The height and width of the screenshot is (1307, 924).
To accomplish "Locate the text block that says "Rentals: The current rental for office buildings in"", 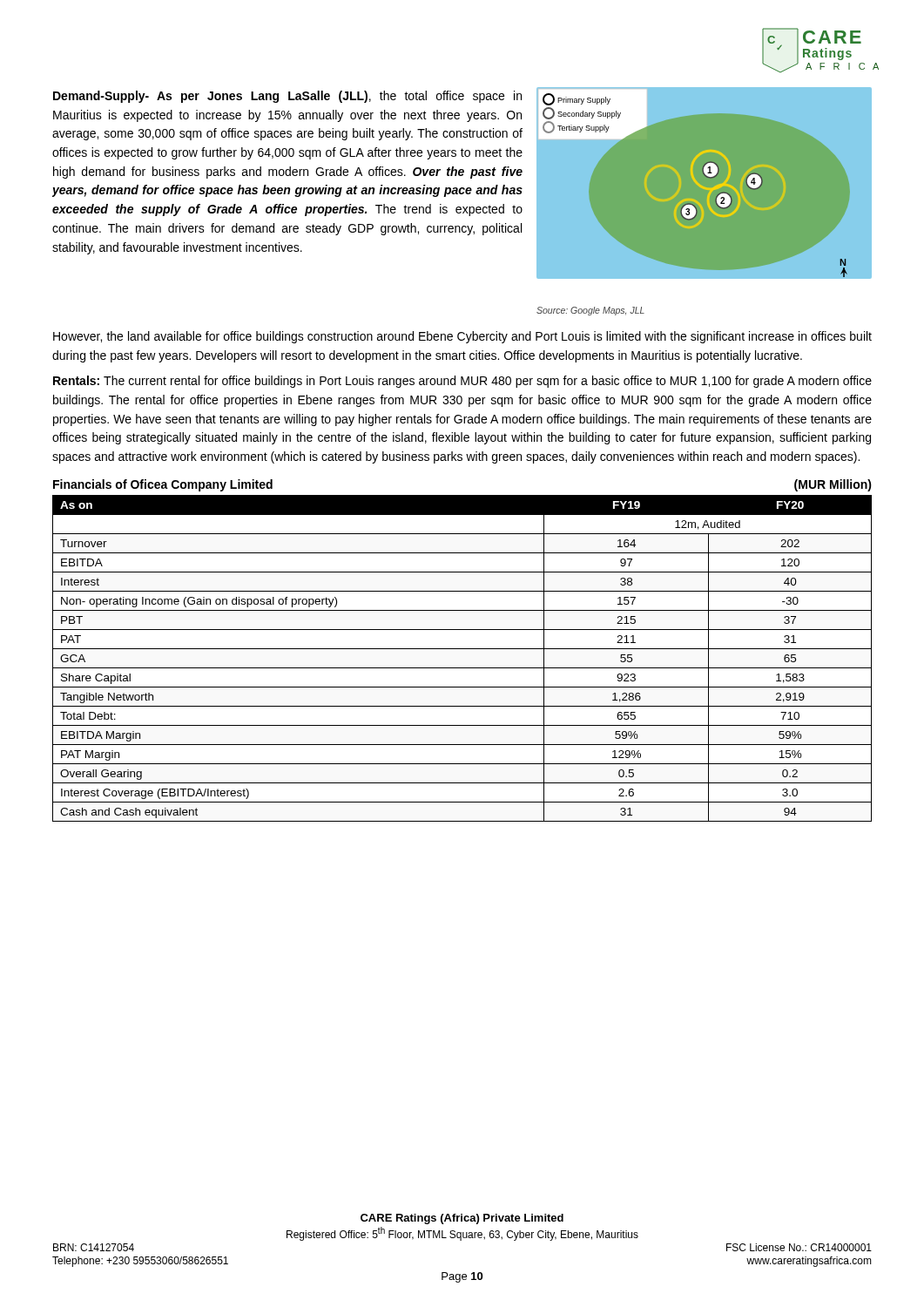I will click(x=462, y=419).
